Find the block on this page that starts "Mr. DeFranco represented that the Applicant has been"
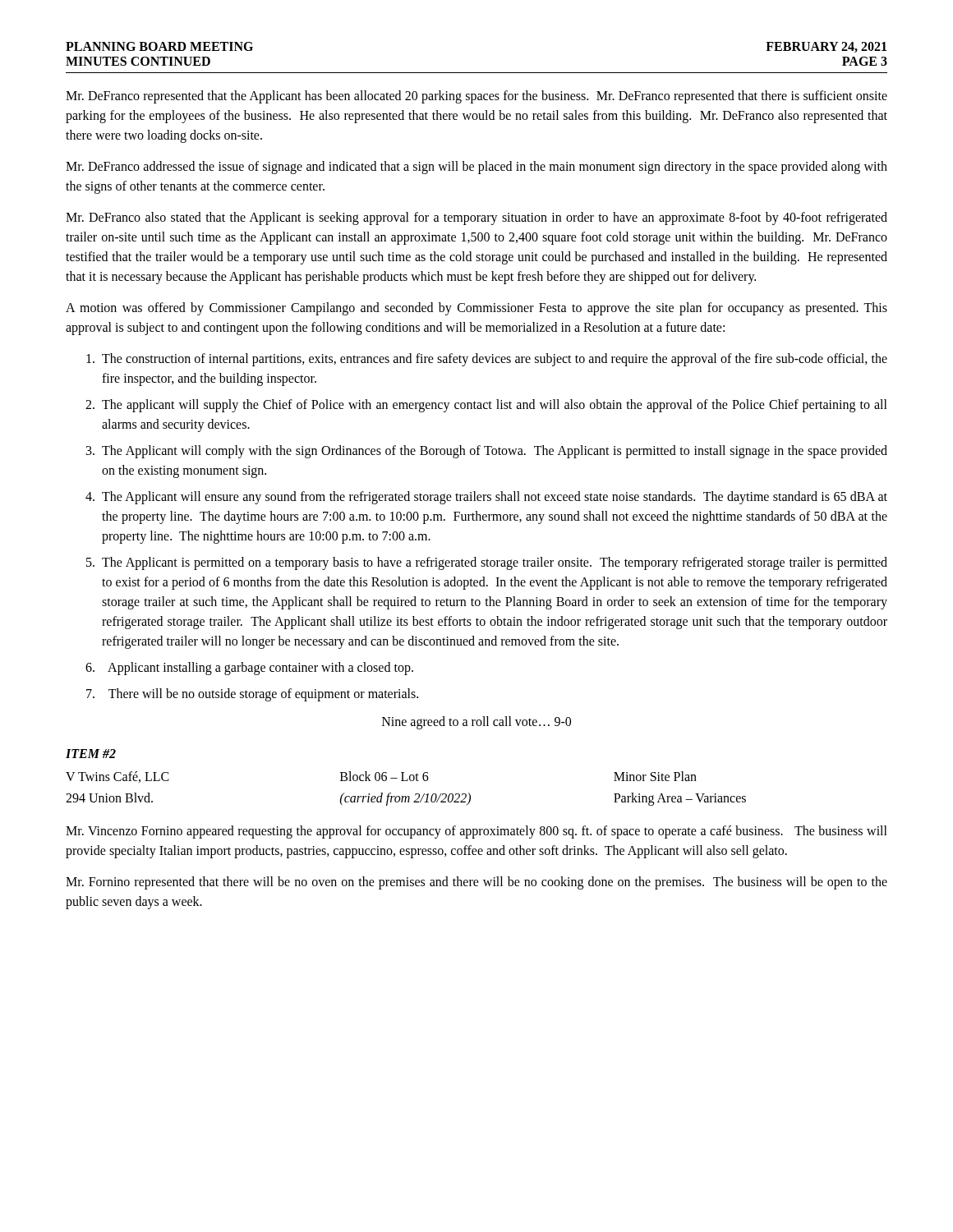The image size is (953, 1232). click(476, 115)
